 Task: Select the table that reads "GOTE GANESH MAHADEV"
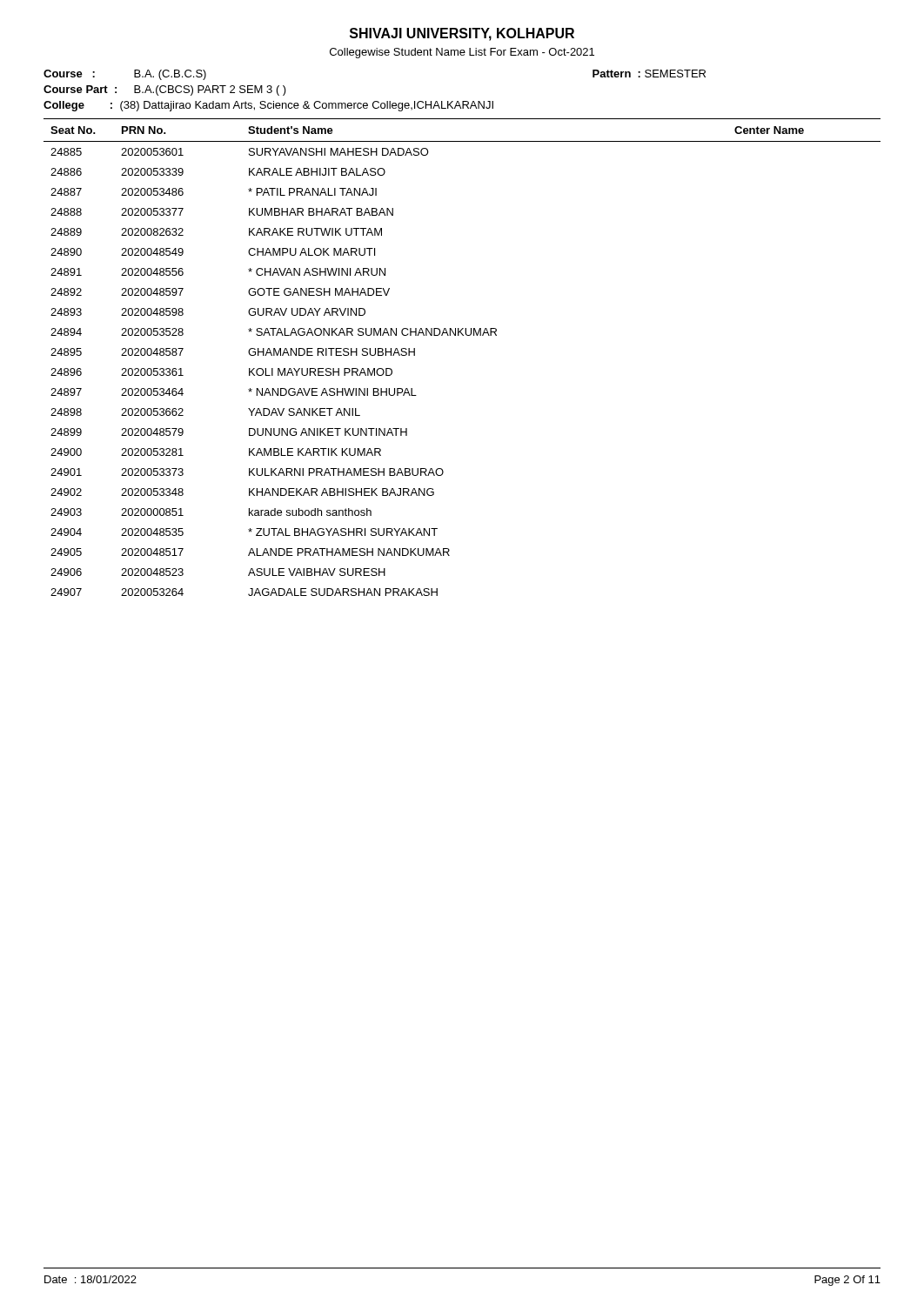(462, 360)
